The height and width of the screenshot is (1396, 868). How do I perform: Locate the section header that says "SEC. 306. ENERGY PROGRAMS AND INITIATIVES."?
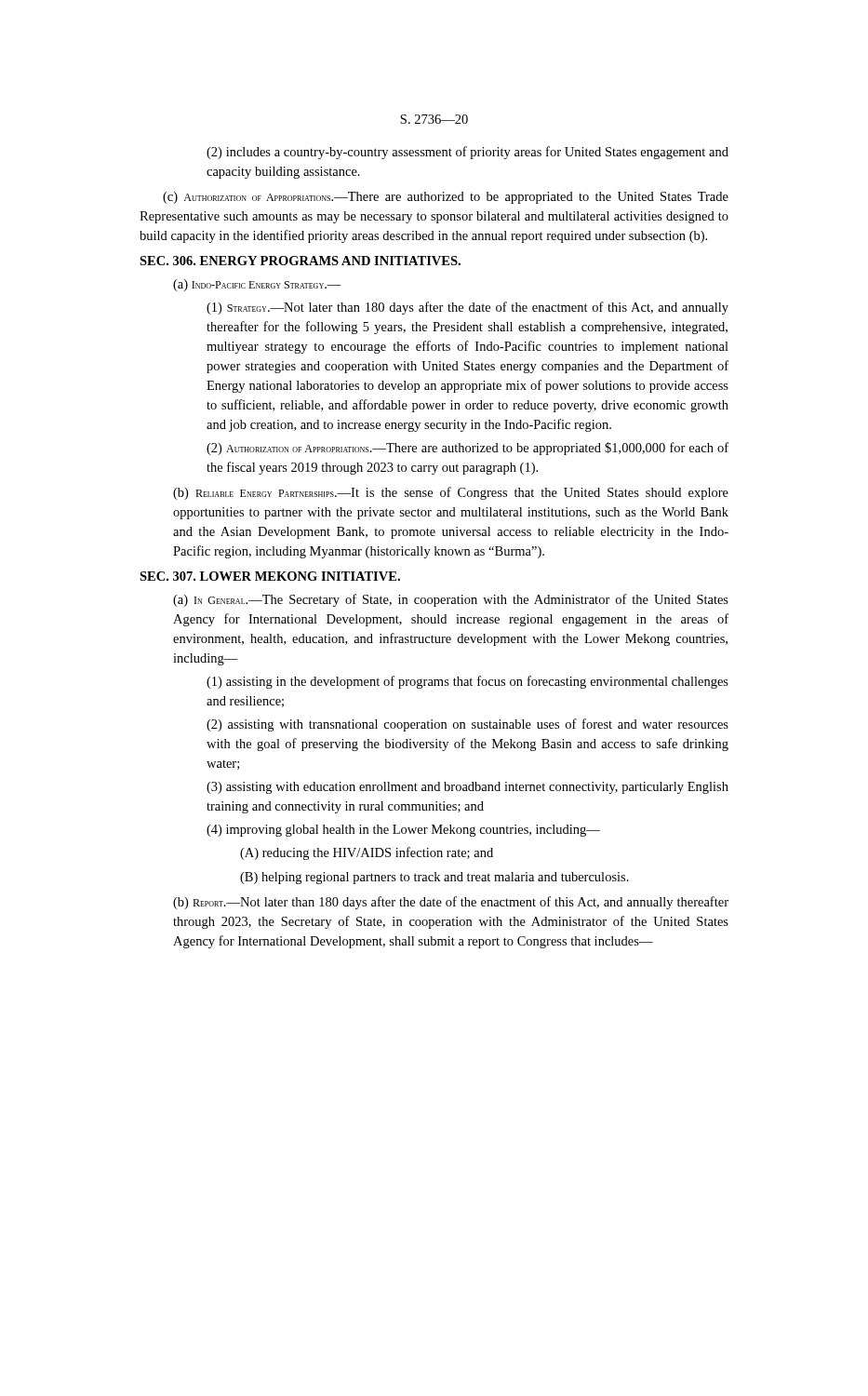click(300, 261)
